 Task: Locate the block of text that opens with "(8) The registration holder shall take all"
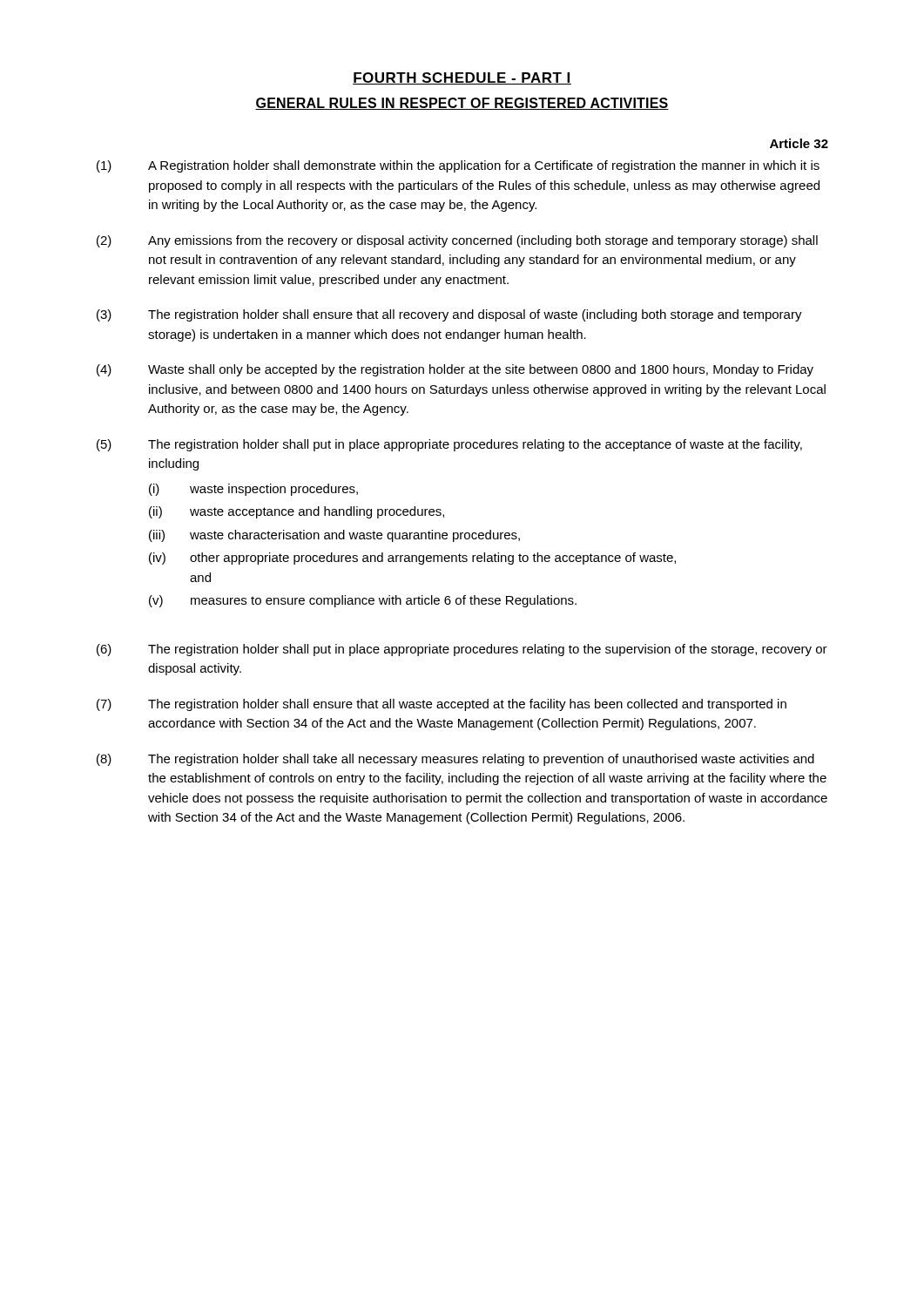(x=462, y=788)
